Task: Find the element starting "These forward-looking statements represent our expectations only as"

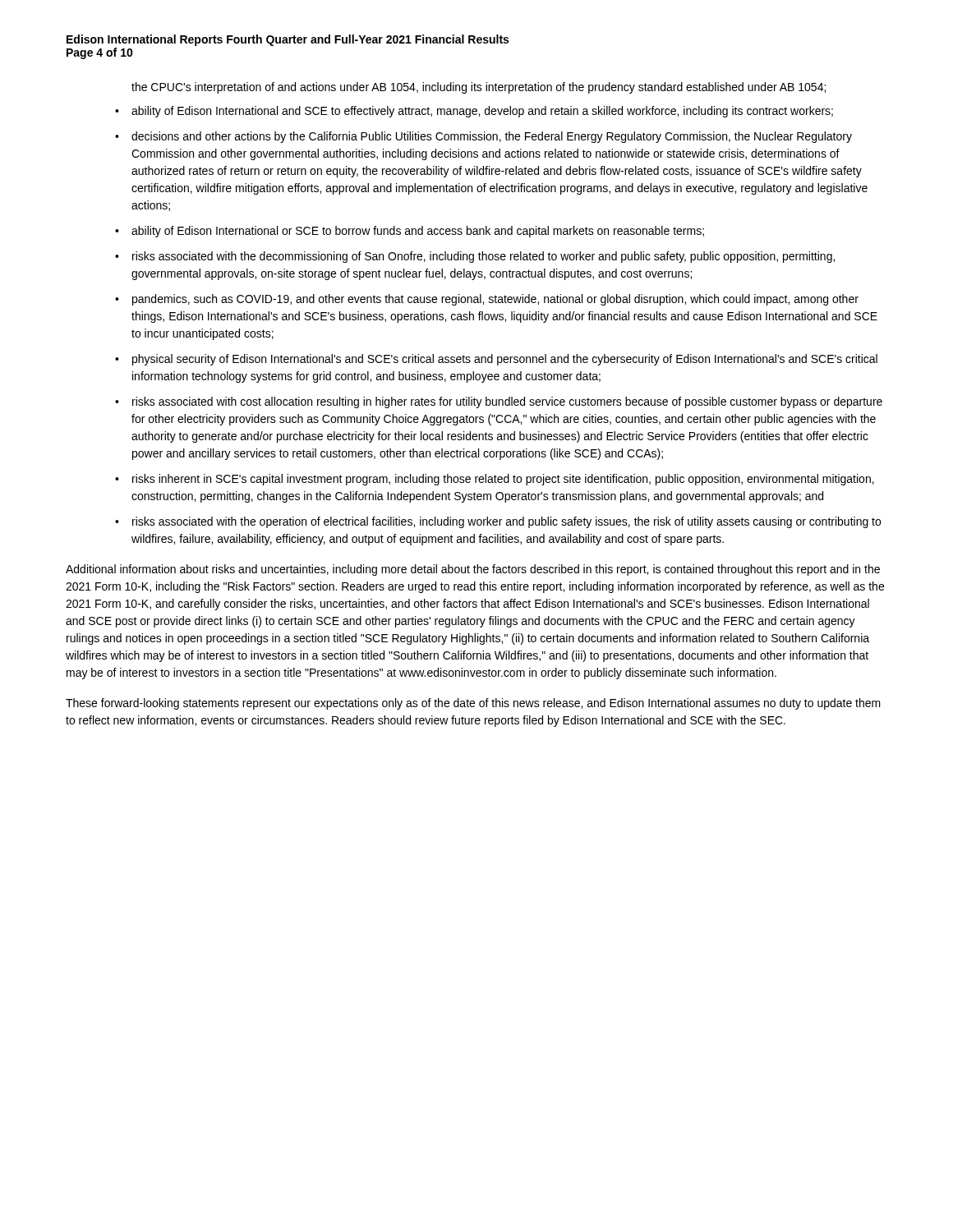Action: 473,712
